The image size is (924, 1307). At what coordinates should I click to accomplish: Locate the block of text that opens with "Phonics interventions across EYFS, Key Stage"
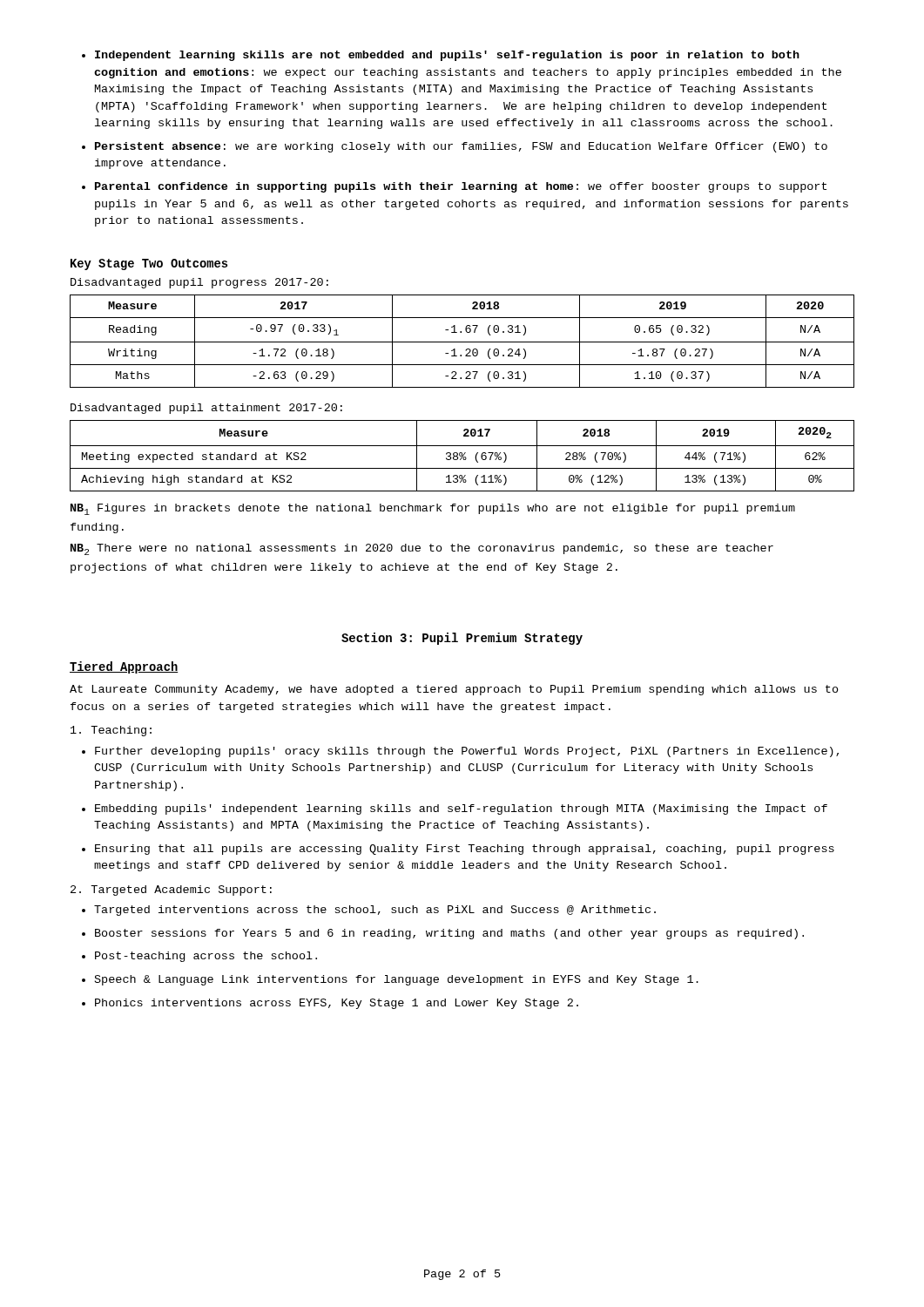click(337, 1003)
